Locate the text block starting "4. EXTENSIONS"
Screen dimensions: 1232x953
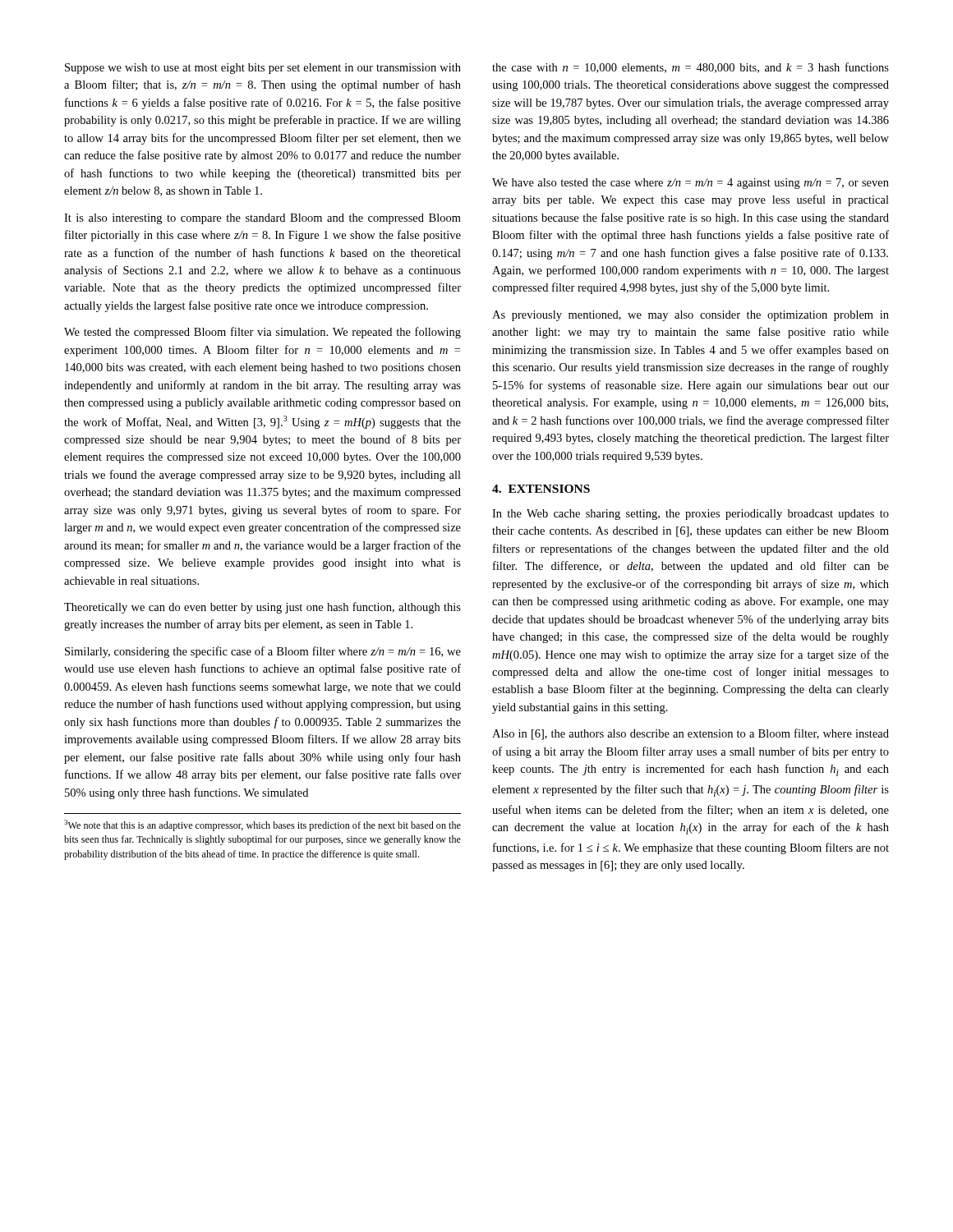point(541,489)
